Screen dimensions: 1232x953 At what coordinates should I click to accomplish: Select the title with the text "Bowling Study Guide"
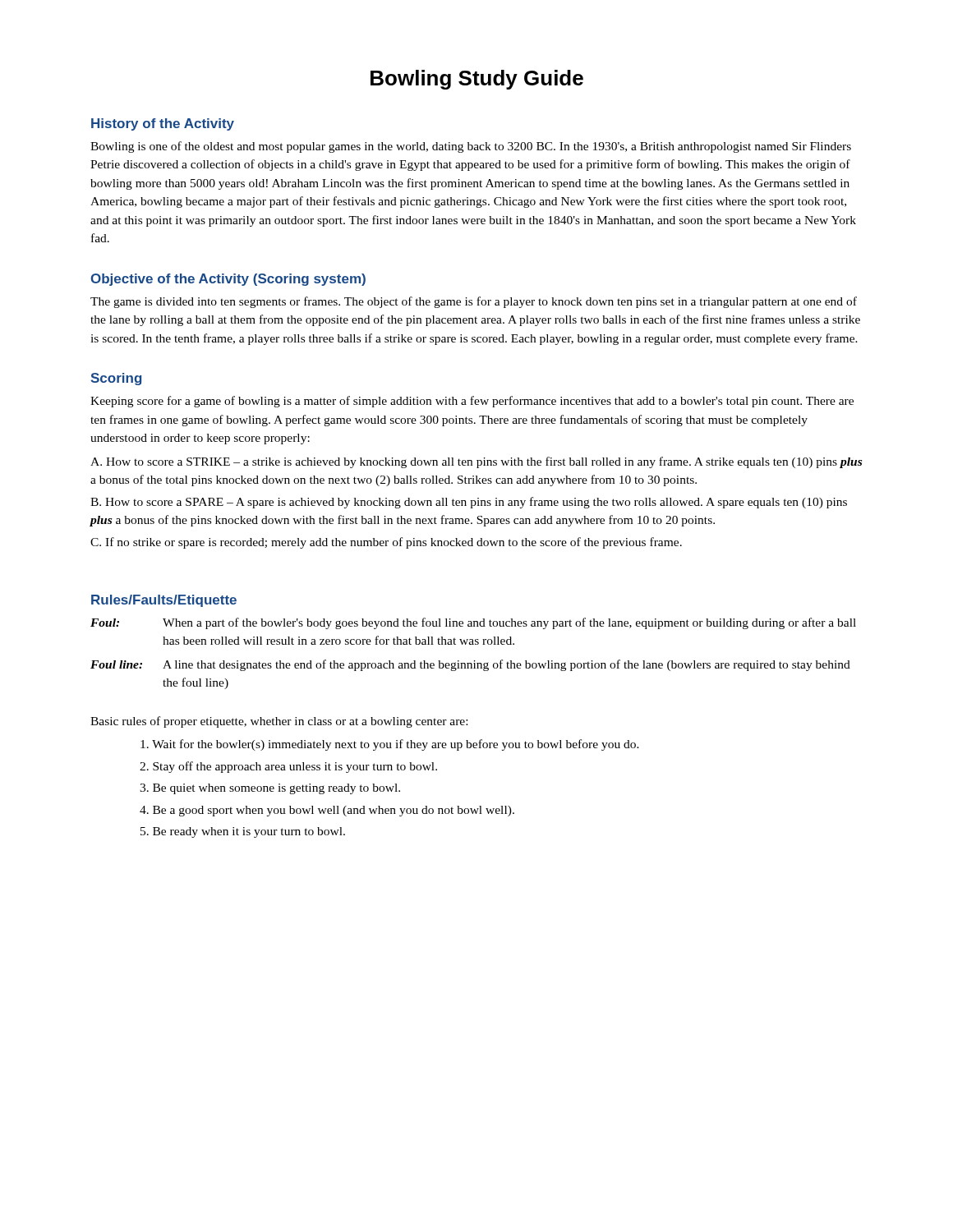pyautogui.click(x=476, y=78)
